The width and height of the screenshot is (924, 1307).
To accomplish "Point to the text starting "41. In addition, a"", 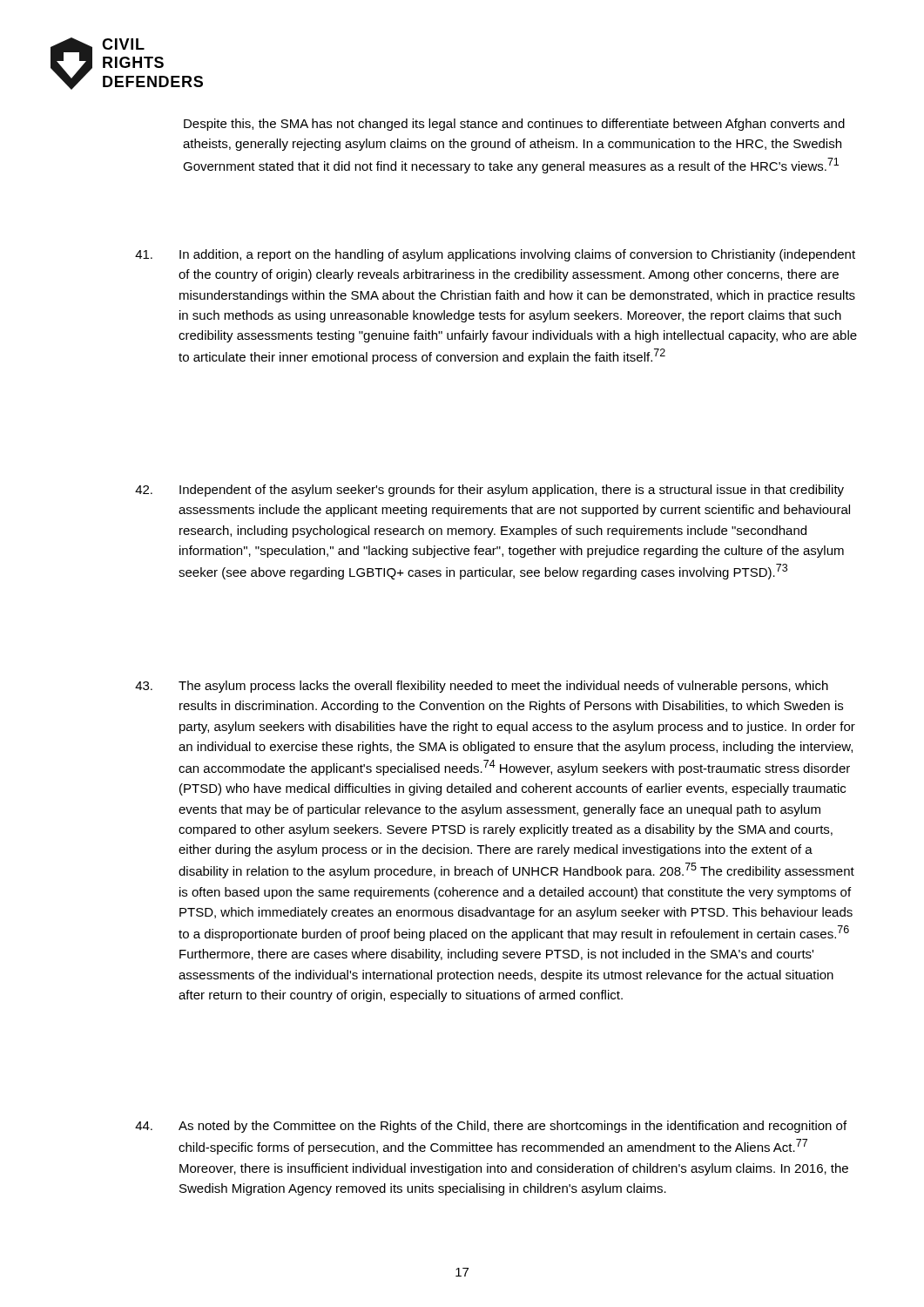I will click(x=462, y=306).
